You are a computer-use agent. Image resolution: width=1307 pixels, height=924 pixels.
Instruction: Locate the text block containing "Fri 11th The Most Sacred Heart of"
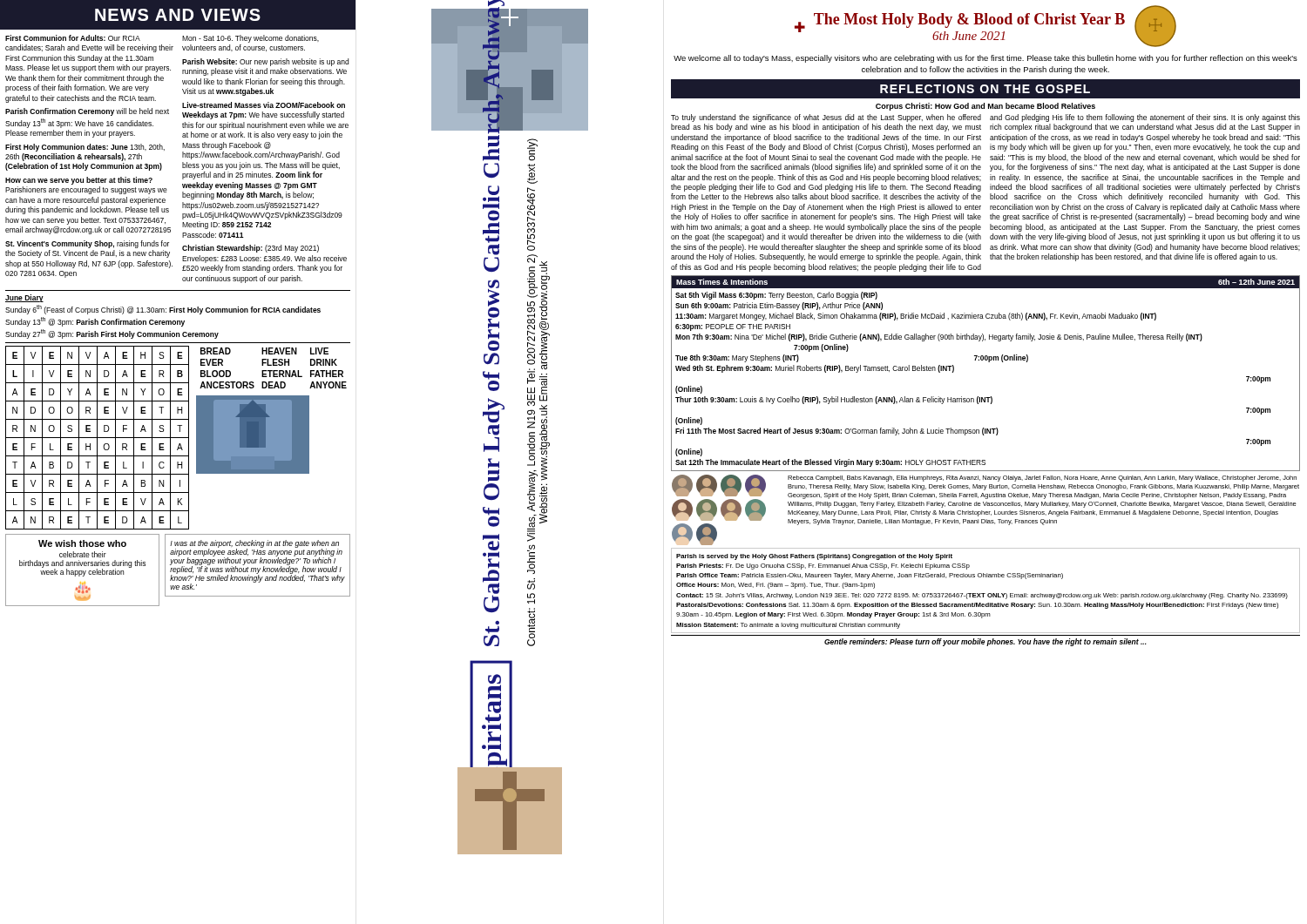[x=973, y=442]
